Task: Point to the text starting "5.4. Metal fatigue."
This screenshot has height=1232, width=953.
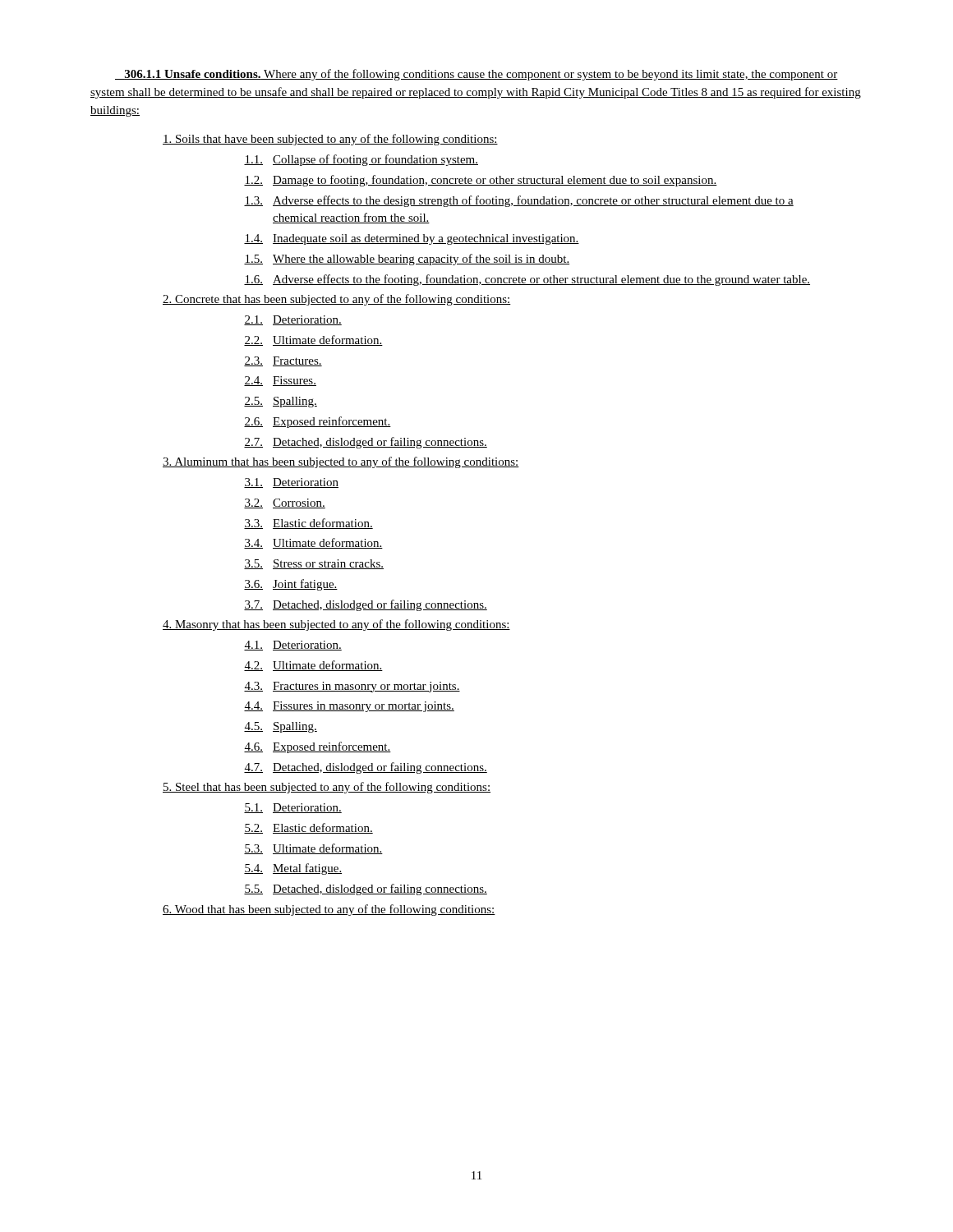Action: click(x=280, y=869)
